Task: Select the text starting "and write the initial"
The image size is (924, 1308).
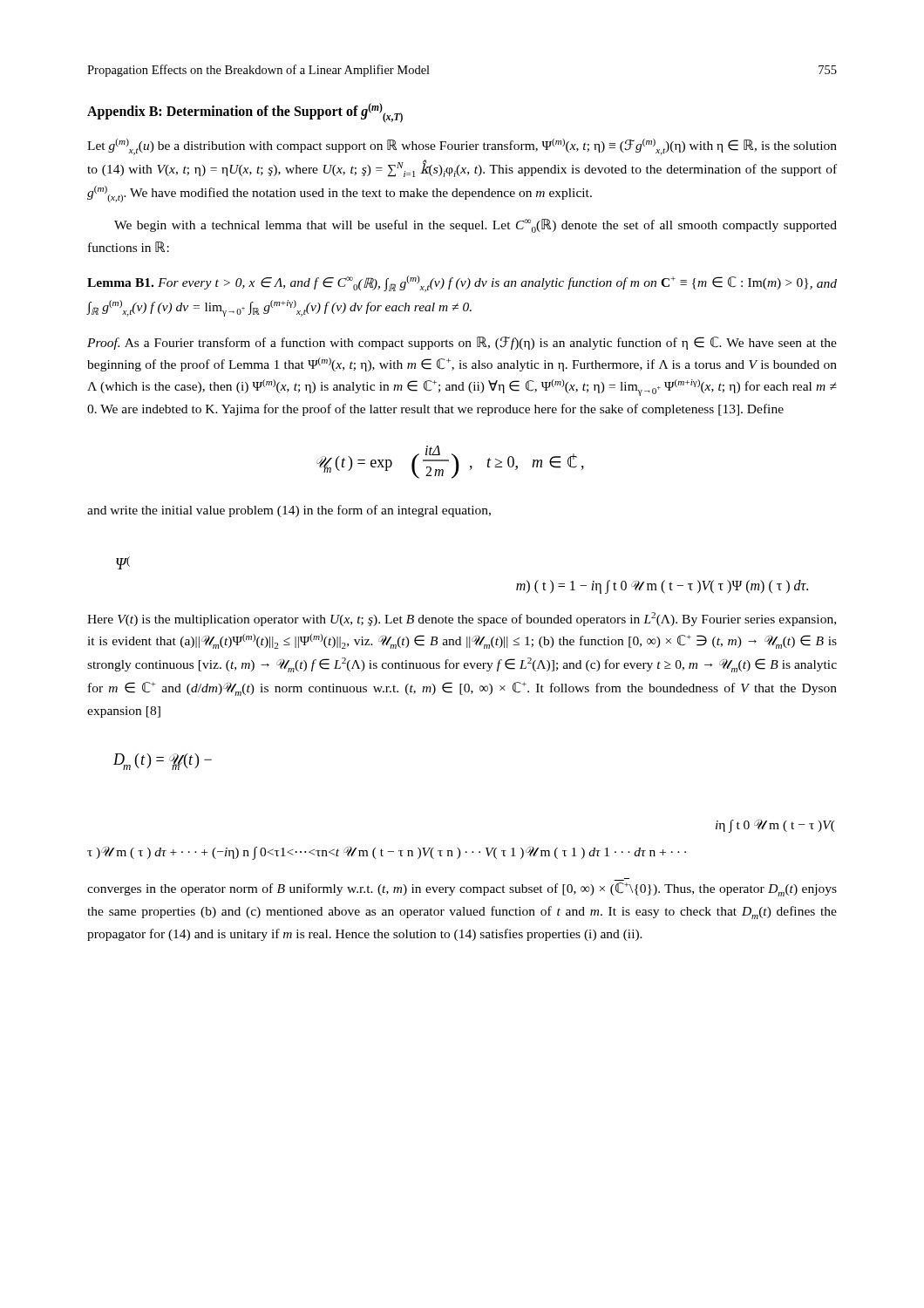Action: point(462,510)
